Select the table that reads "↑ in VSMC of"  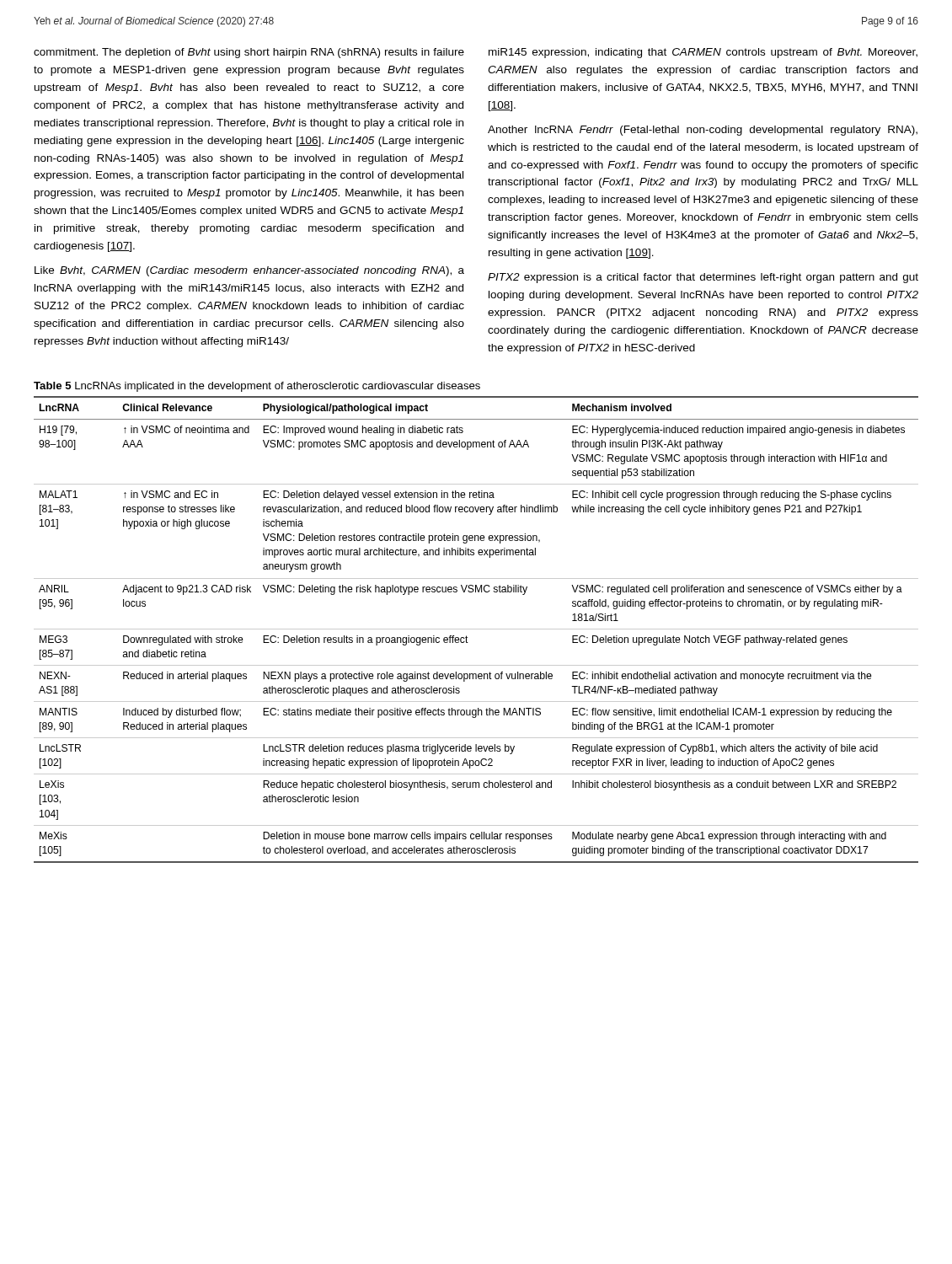[476, 629]
